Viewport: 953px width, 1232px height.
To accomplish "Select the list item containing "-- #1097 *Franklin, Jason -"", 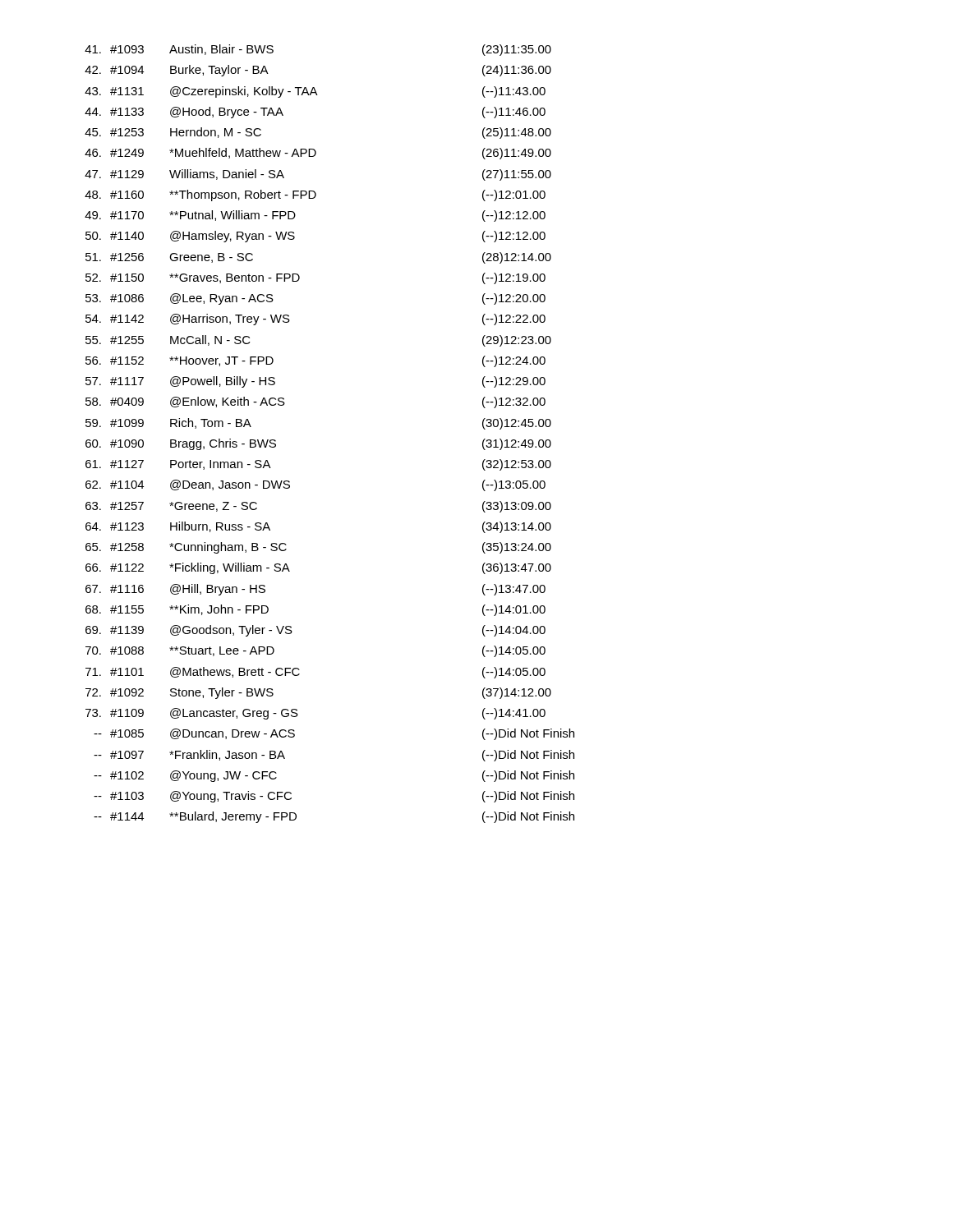I will [116, 756].
